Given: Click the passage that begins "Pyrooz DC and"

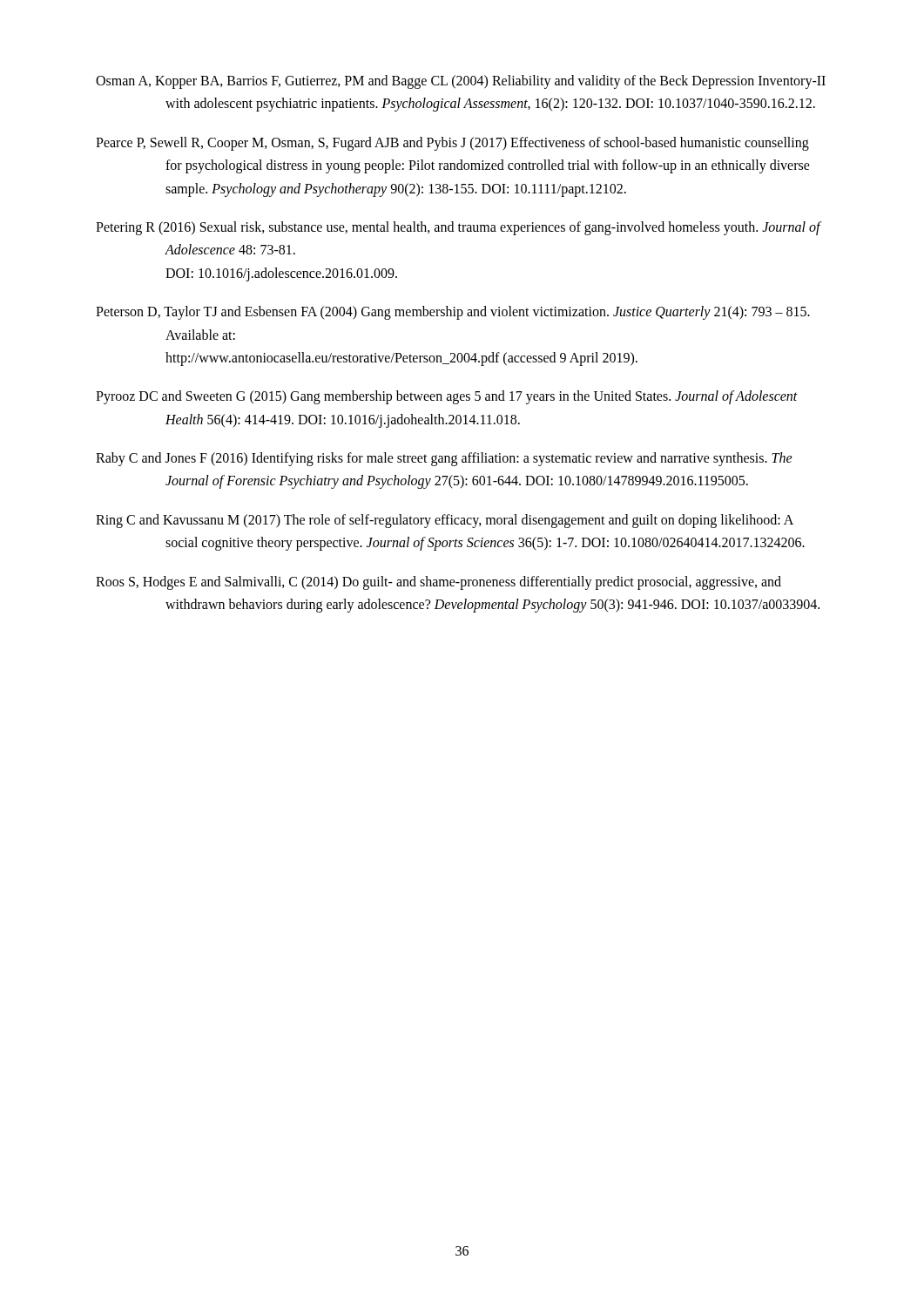Looking at the screenshot, I should click(x=446, y=408).
